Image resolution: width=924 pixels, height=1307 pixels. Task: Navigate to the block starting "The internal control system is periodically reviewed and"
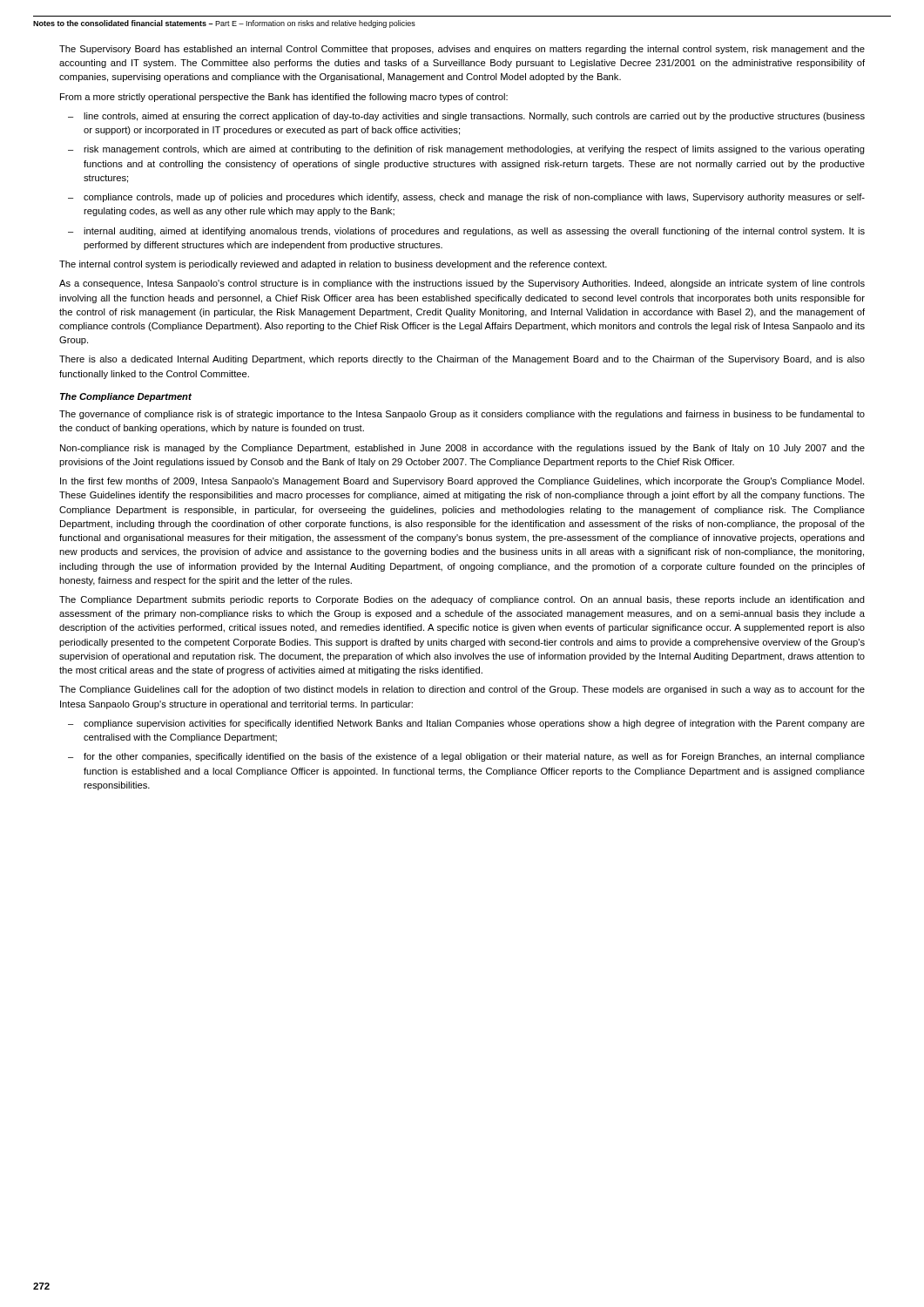click(462, 319)
